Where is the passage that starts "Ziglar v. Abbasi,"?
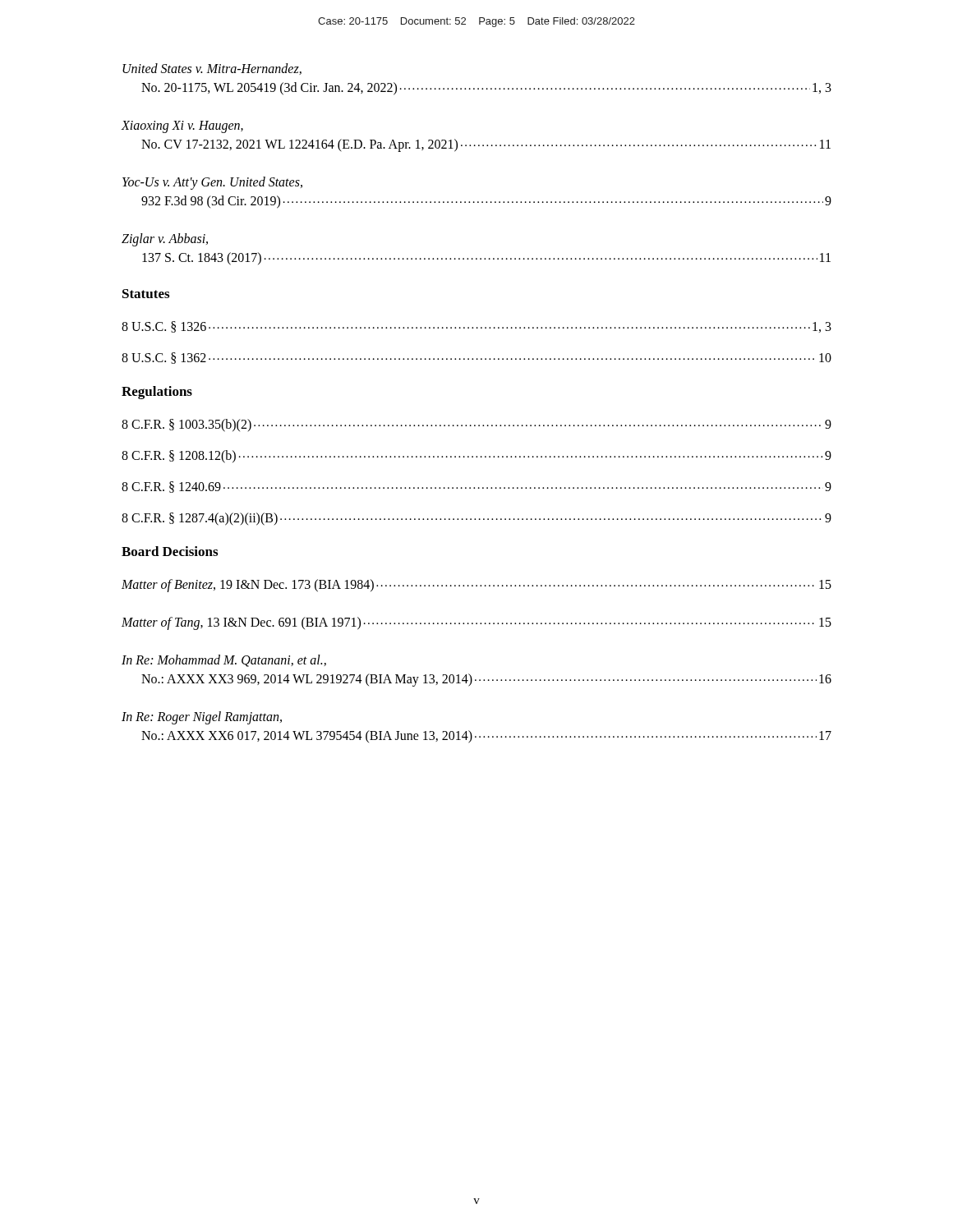The height and width of the screenshot is (1232, 953). tap(476, 248)
